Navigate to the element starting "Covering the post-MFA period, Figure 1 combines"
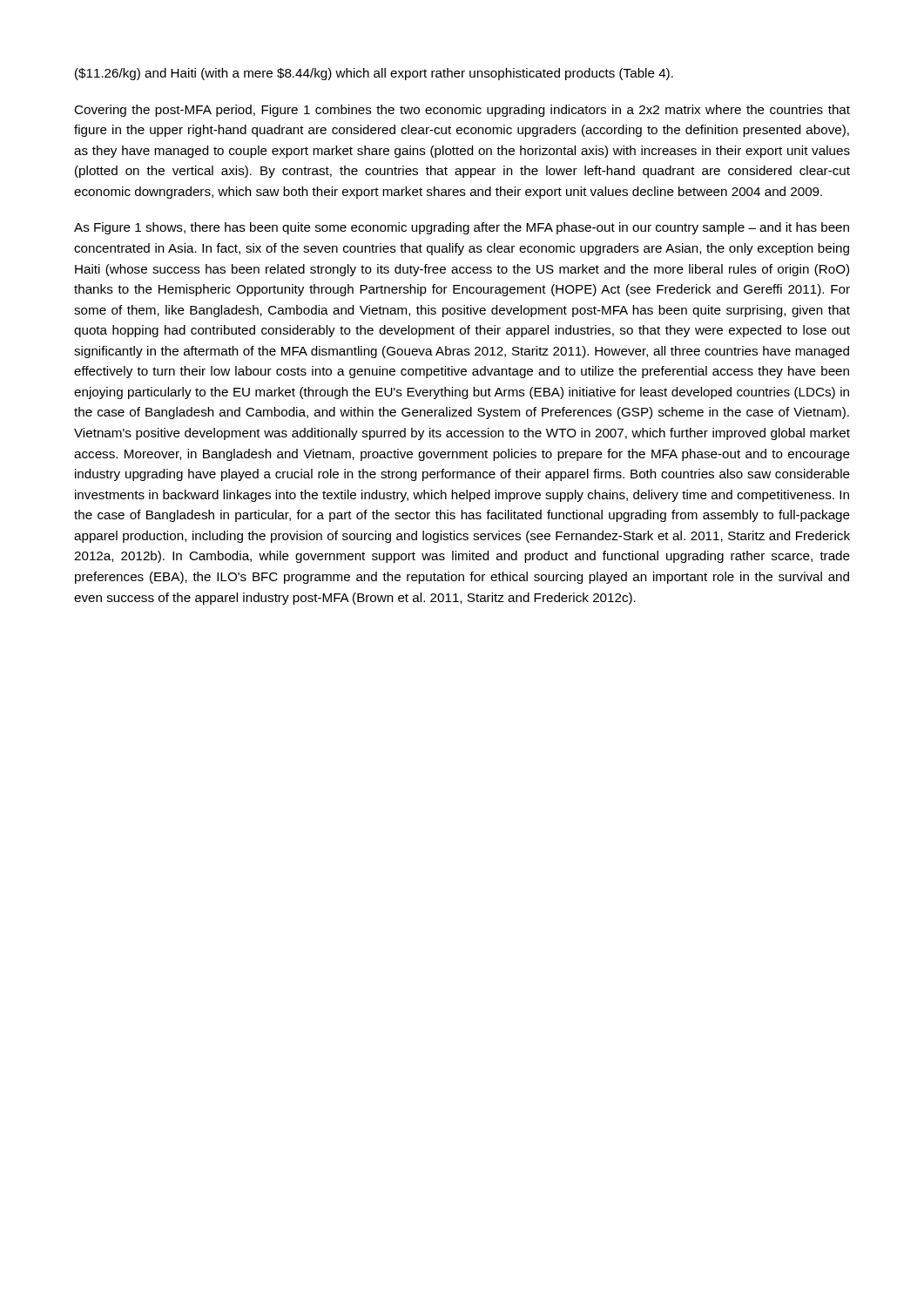 tap(462, 150)
